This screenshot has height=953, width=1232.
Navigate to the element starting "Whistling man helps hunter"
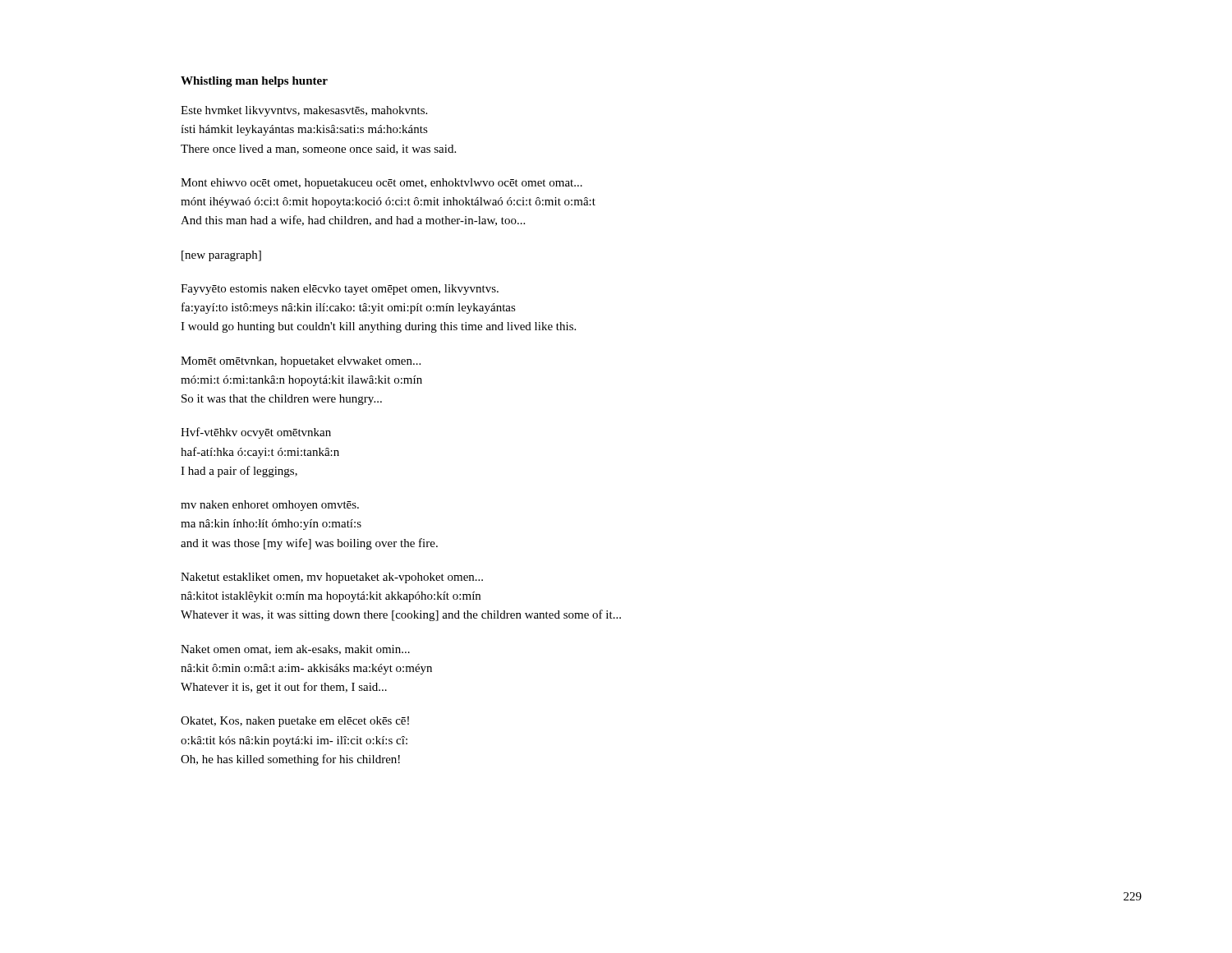254,81
